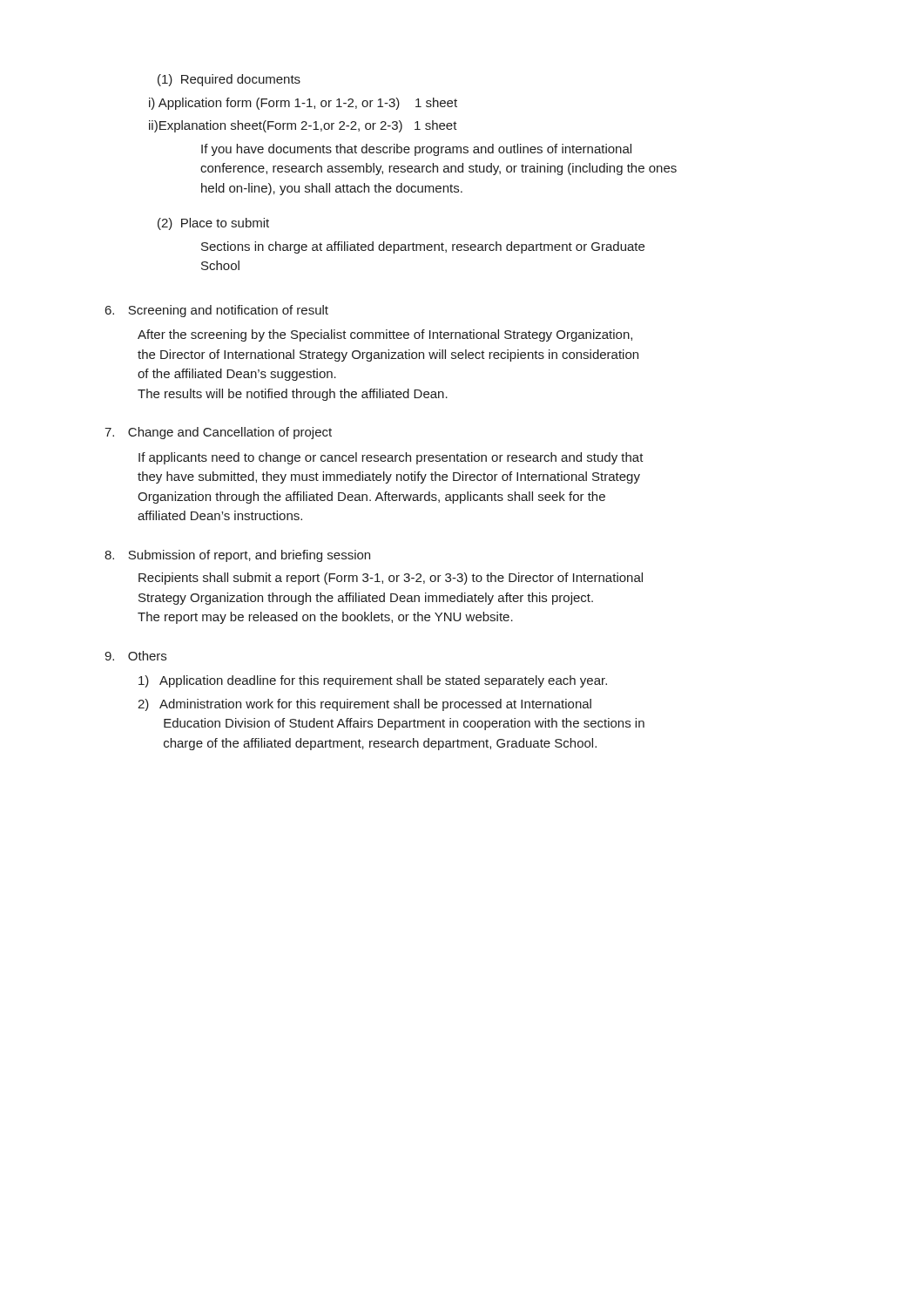Click on the text block that reads "Sections in charge at affiliated department, research department"
Image resolution: width=924 pixels, height=1307 pixels.
(523, 256)
